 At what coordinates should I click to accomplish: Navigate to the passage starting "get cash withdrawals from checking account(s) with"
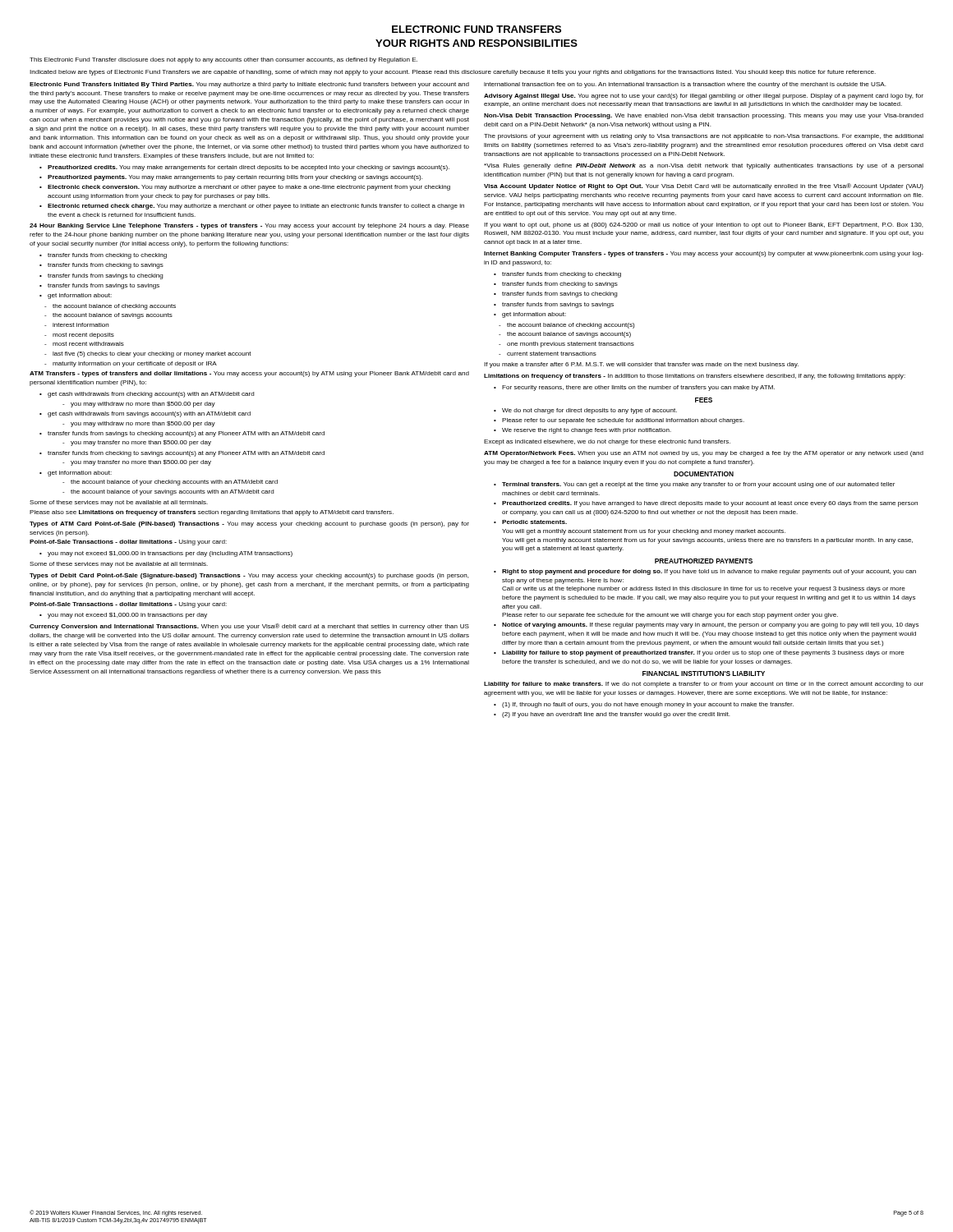(x=258, y=399)
